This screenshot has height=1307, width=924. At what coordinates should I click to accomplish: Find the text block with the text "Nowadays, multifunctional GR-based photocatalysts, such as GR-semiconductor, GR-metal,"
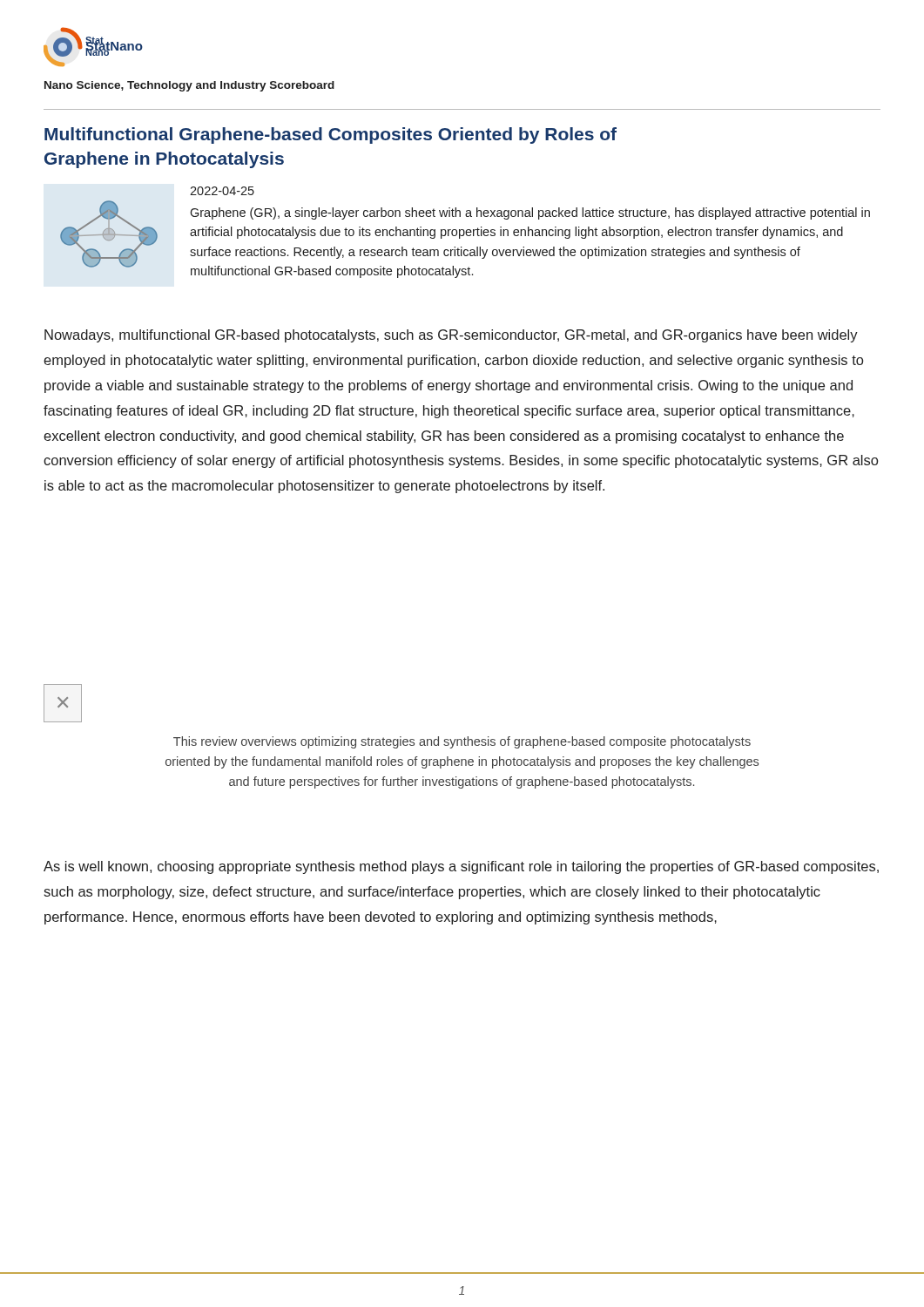click(x=461, y=410)
